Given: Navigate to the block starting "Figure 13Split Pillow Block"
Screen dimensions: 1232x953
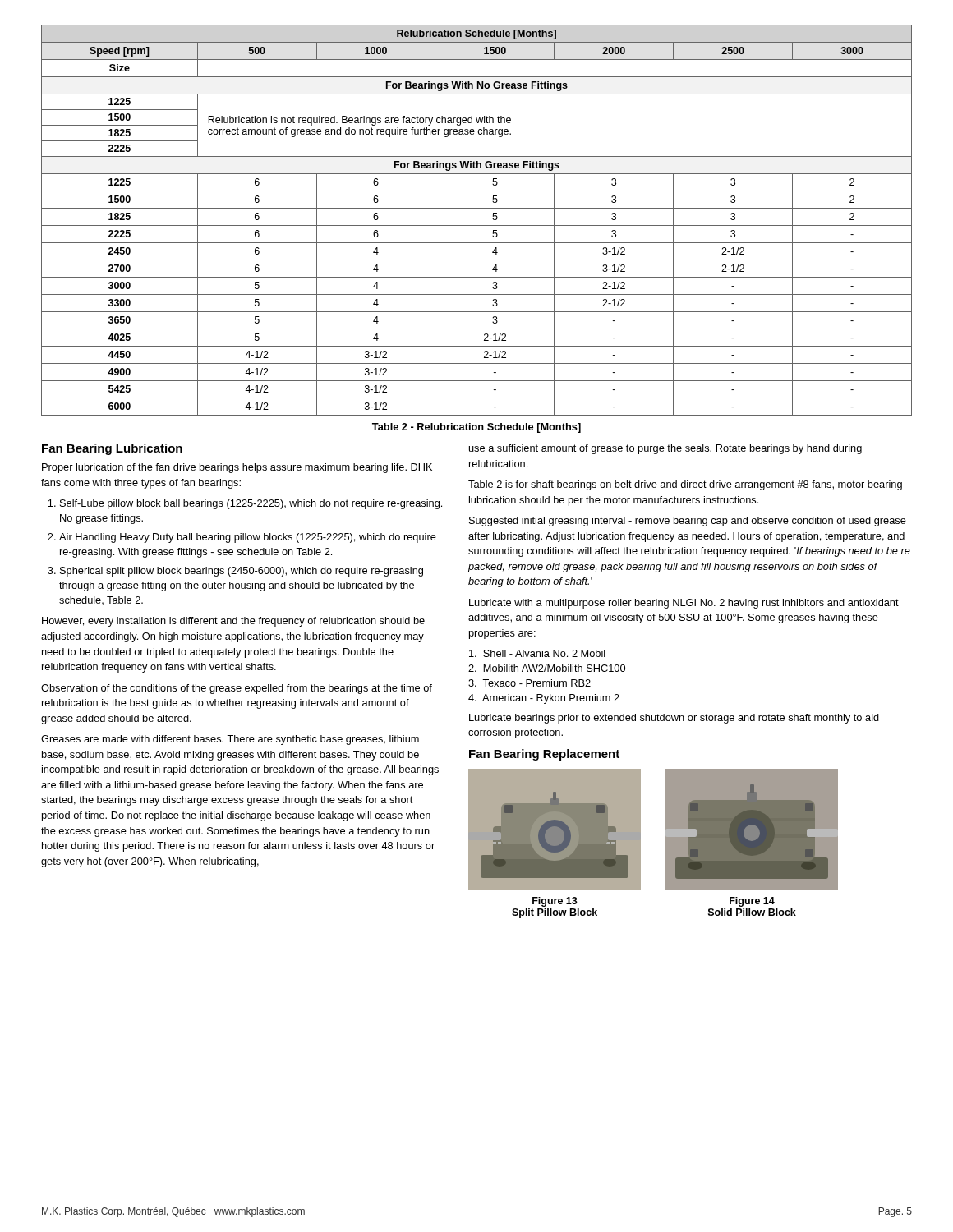Looking at the screenshot, I should tap(555, 906).
